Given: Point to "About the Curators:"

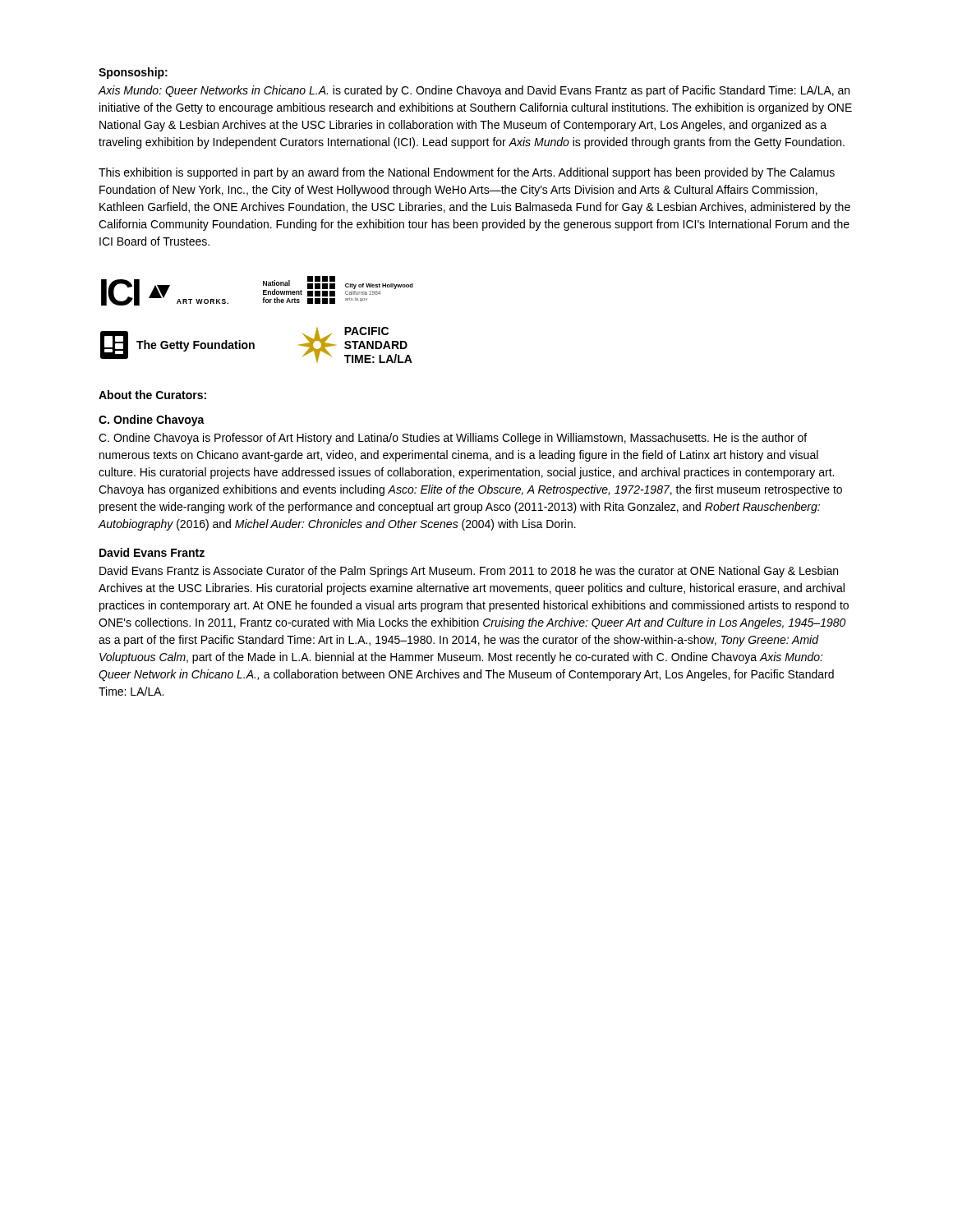Looking at the screenshot, I should click(153, 395).
